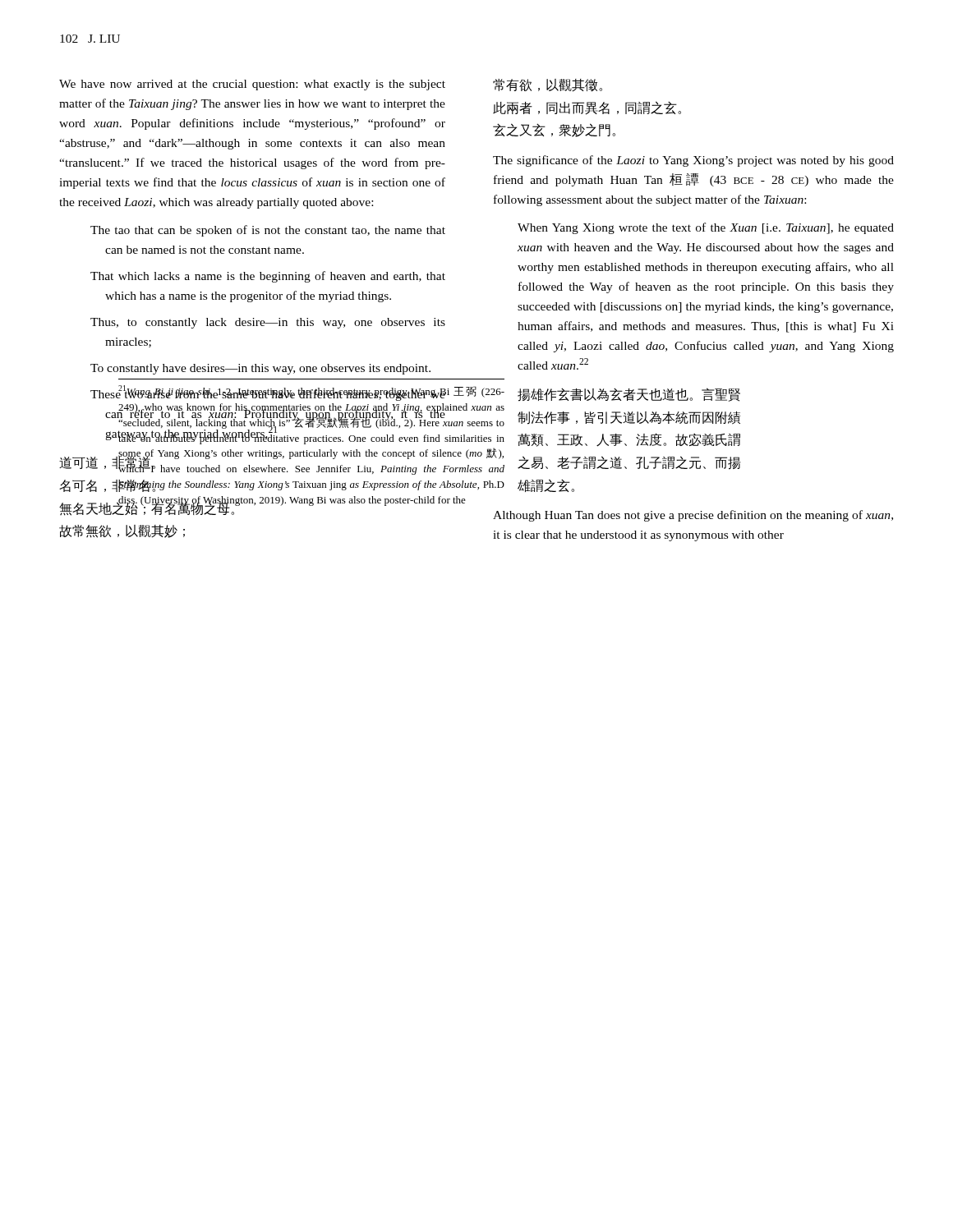Find the text starting "Thus, to constantly lack desire—in this way, one"
The image size is (953, 1232).
pyautogui.click(x=268, y=332)
